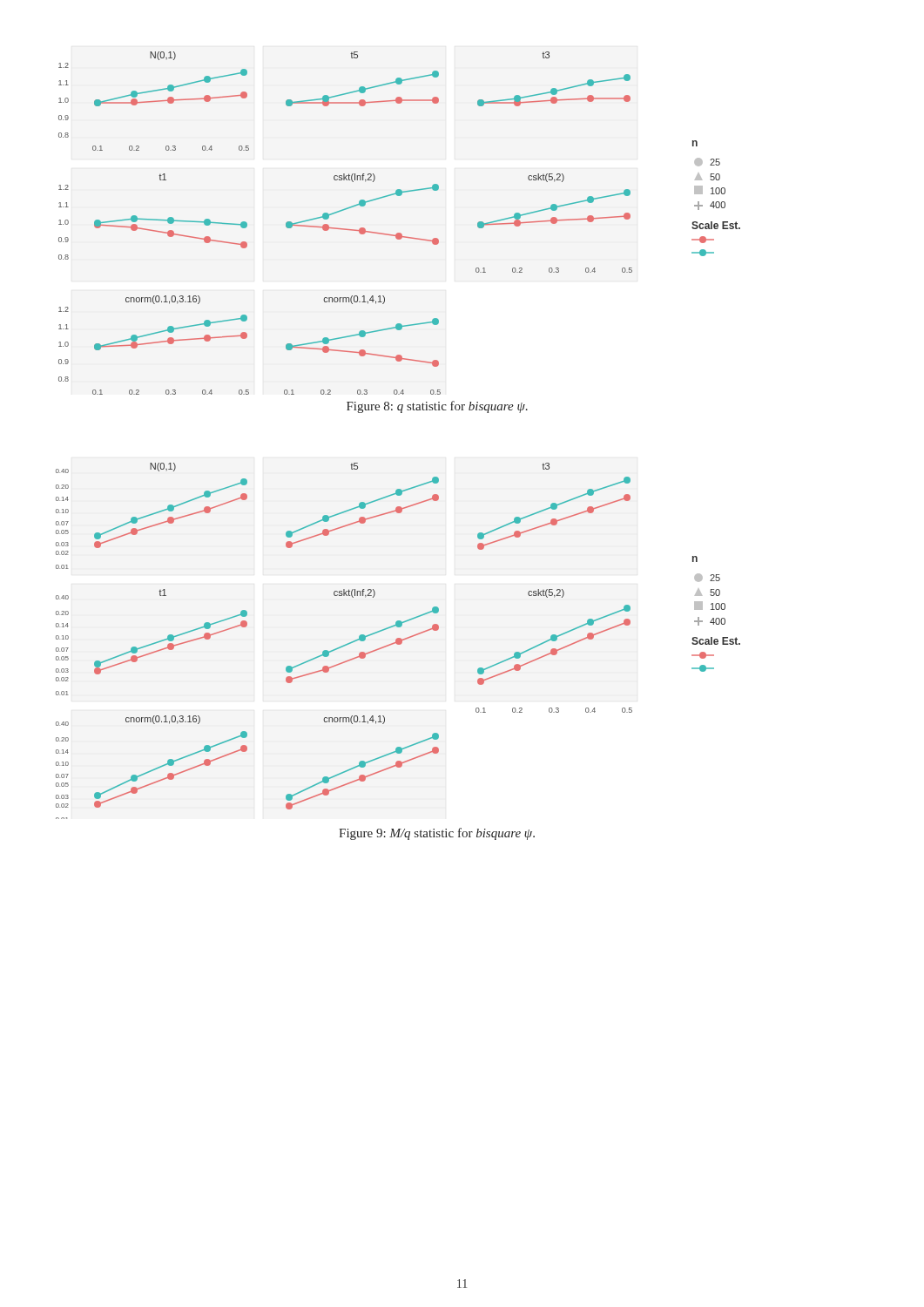Screen dimensions: 1307x924
Task: Locate the caption with the text "Figure 8: q statistic for bisquare"
Action: click(437, 406)
